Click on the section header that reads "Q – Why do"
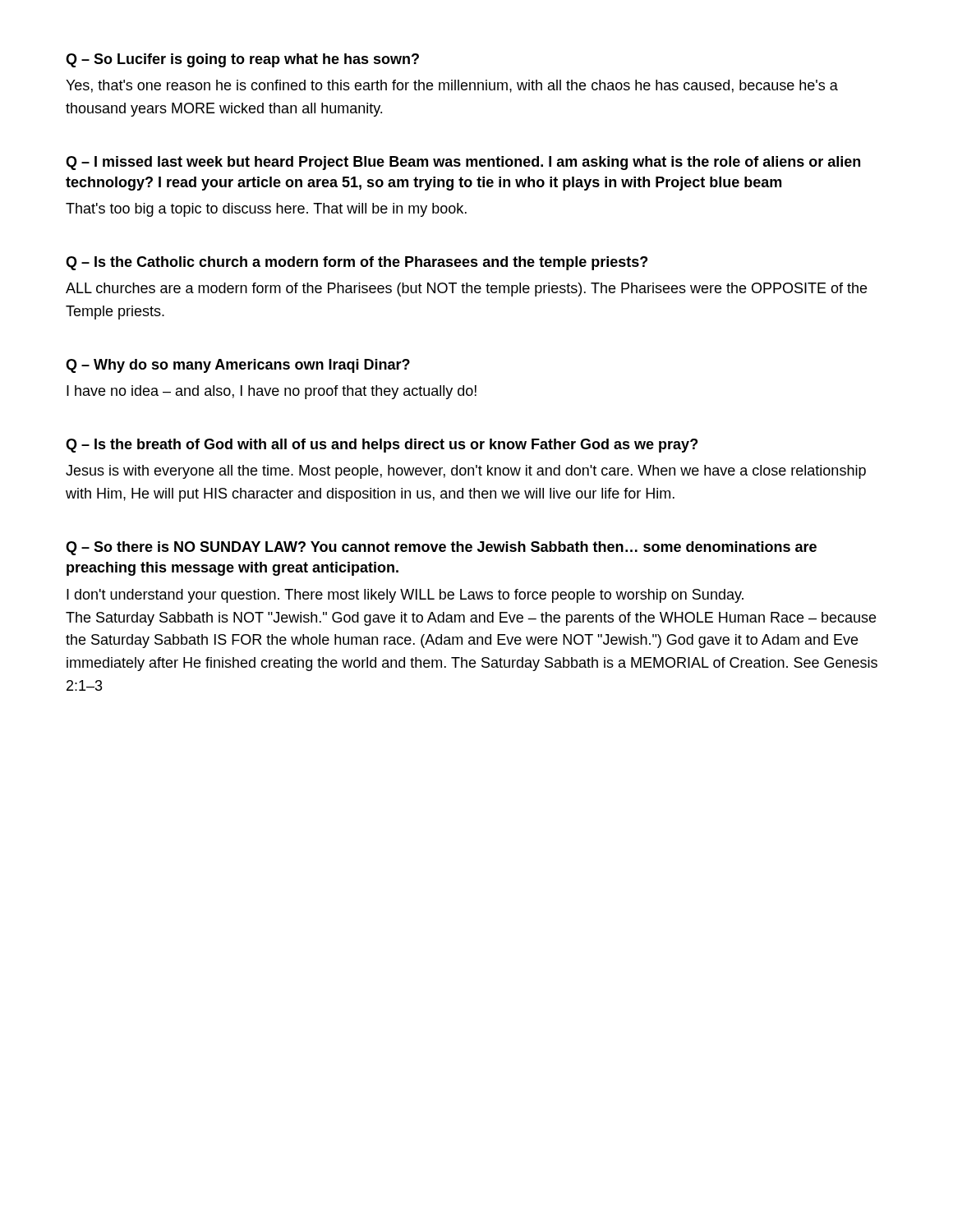Viewport: 953px width, 1232px height. (x=238, y=365)
